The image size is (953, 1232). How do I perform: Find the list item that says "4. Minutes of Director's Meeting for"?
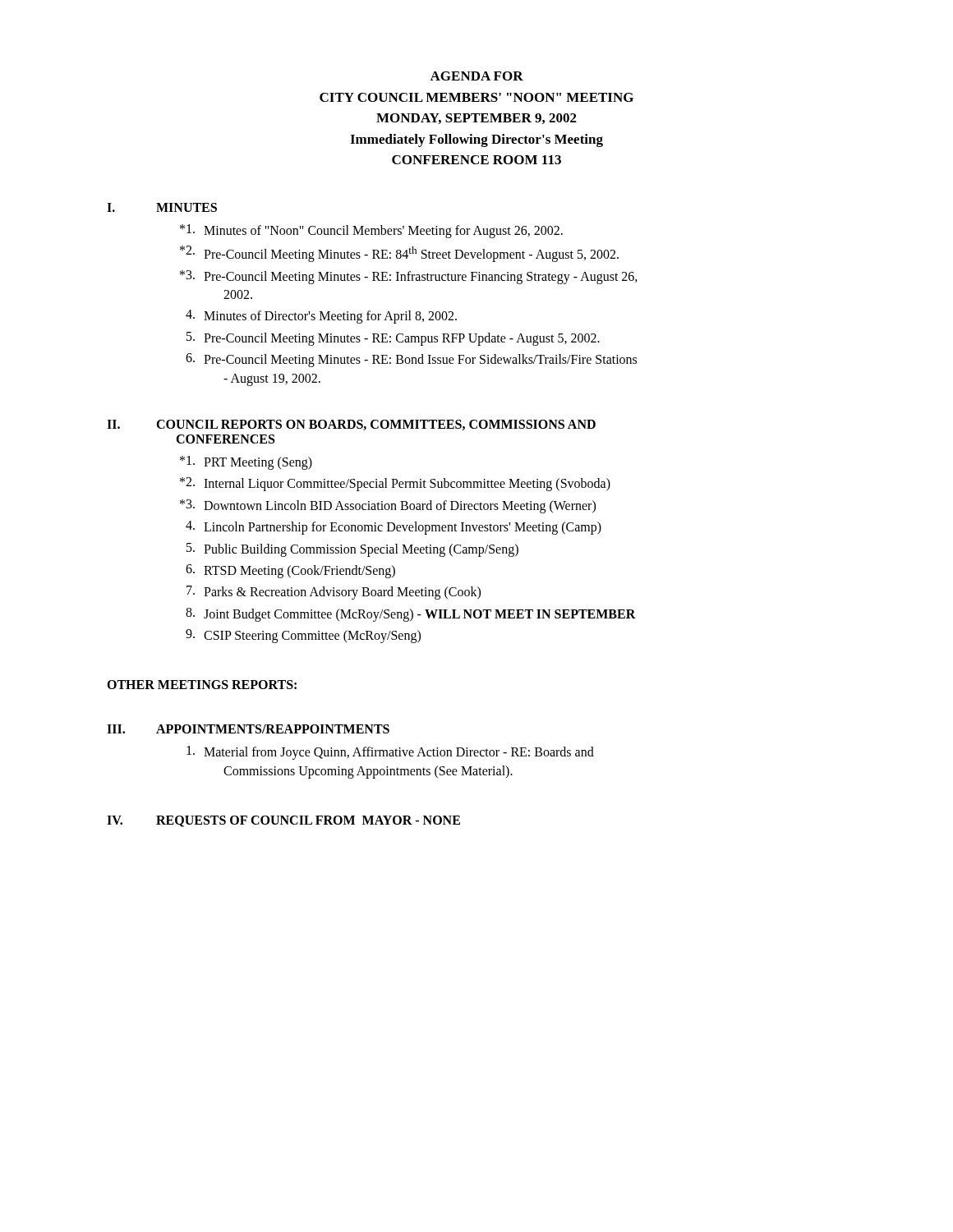[321, 317]
